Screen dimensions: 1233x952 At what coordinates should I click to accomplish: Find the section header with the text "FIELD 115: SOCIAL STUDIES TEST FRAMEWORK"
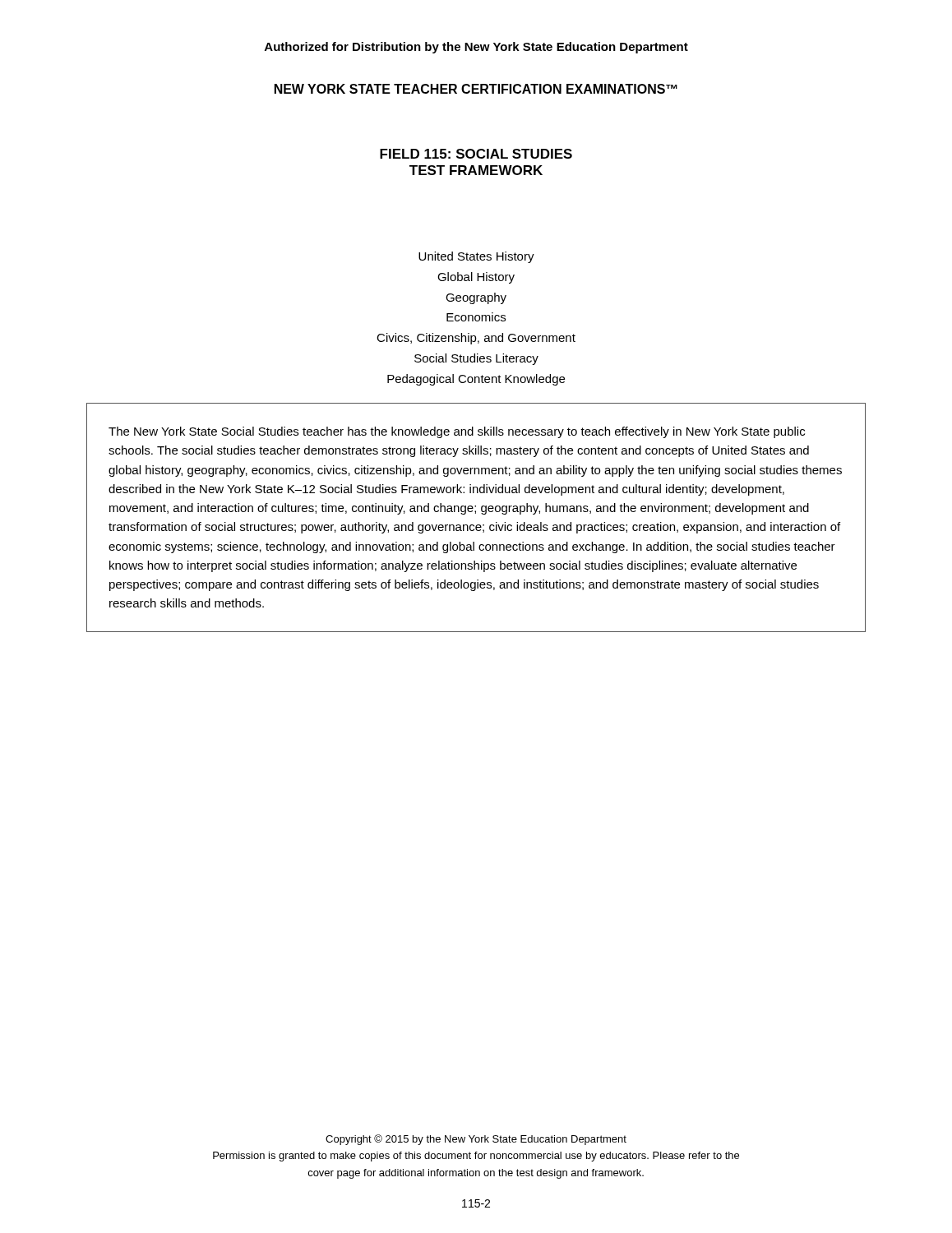click(x=476, y=162)
